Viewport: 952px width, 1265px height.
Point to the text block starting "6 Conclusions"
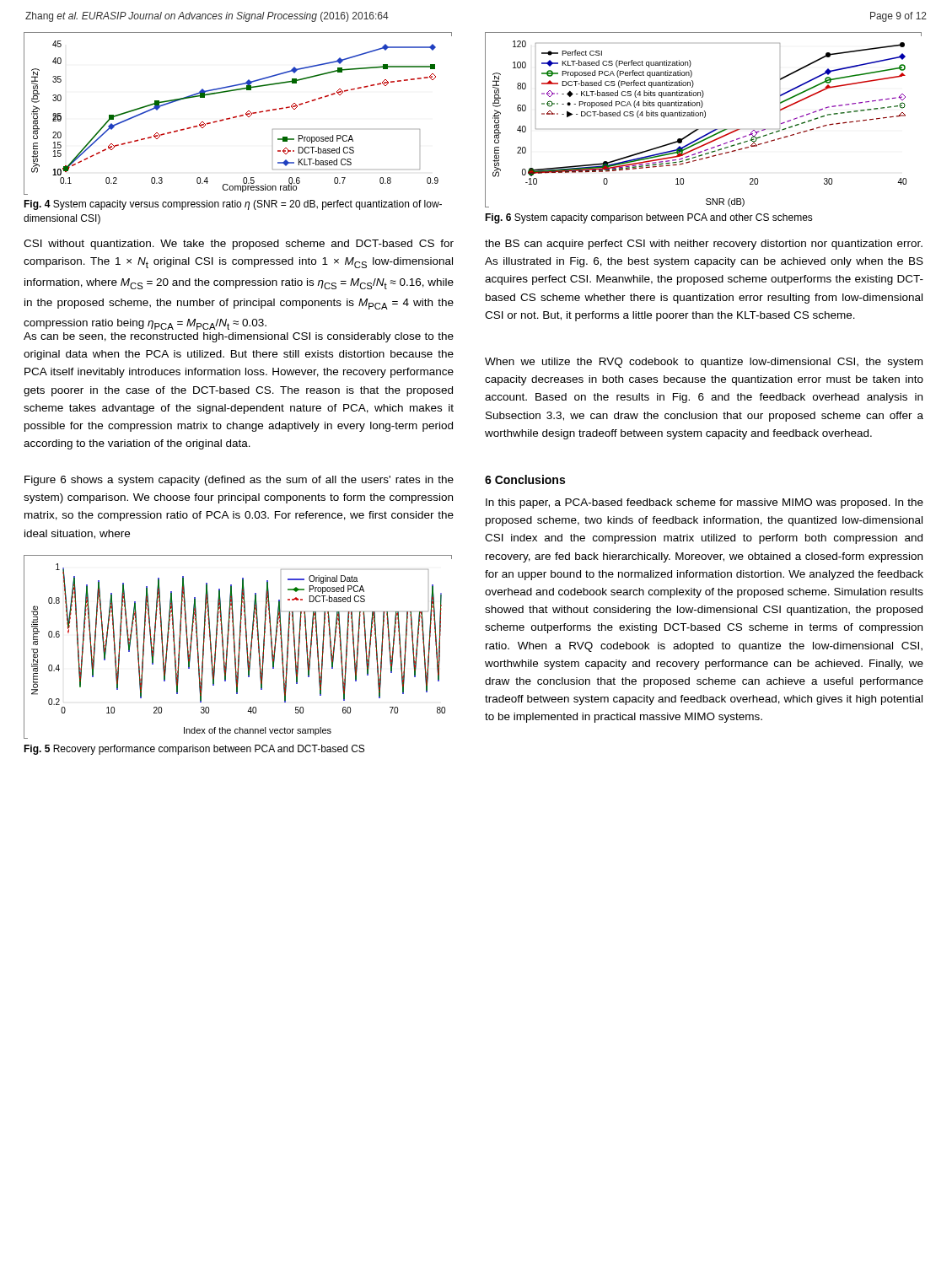tap(525, 480)
